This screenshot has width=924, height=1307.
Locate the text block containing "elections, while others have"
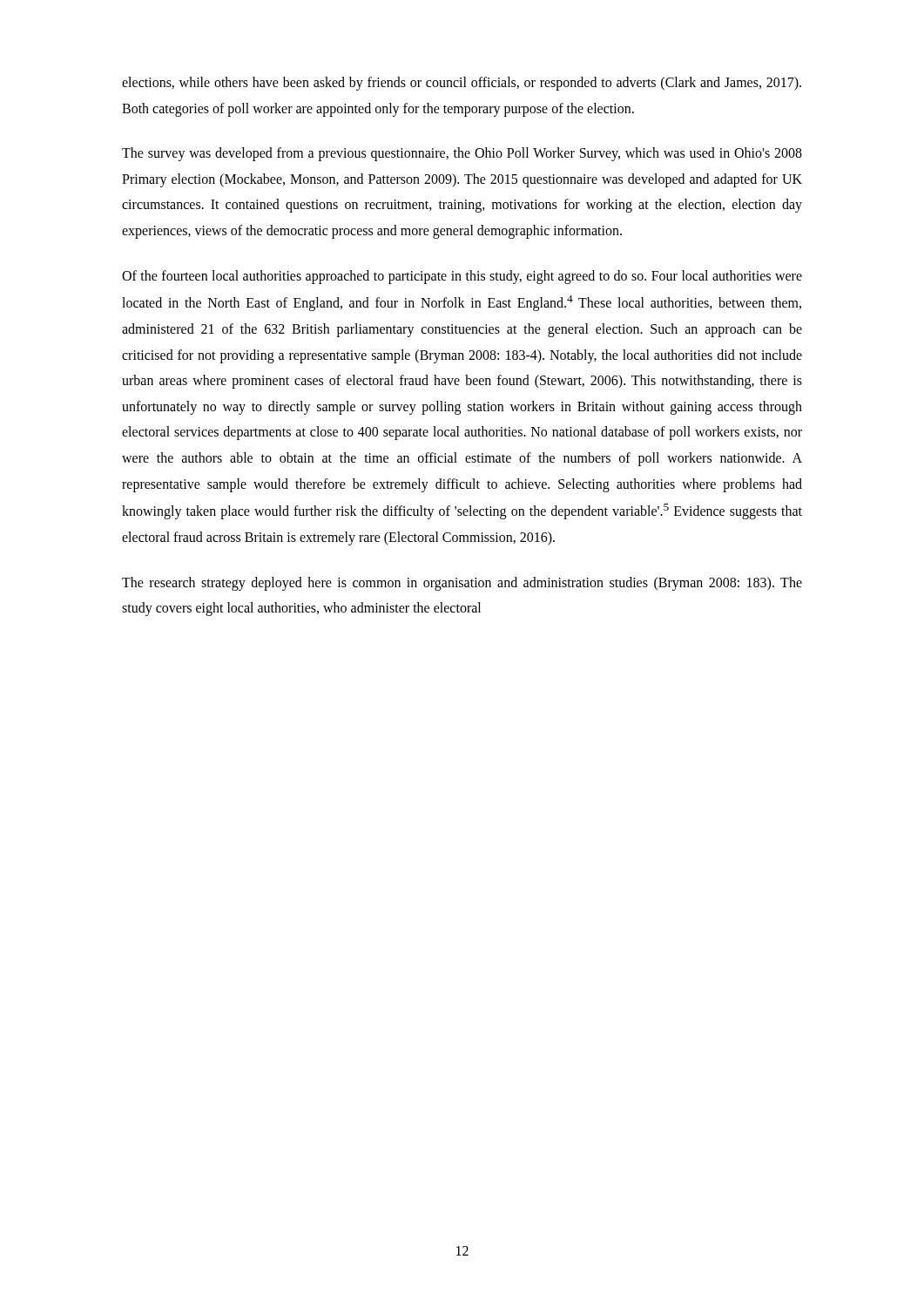pyautogui.click(x=462, y=95)
